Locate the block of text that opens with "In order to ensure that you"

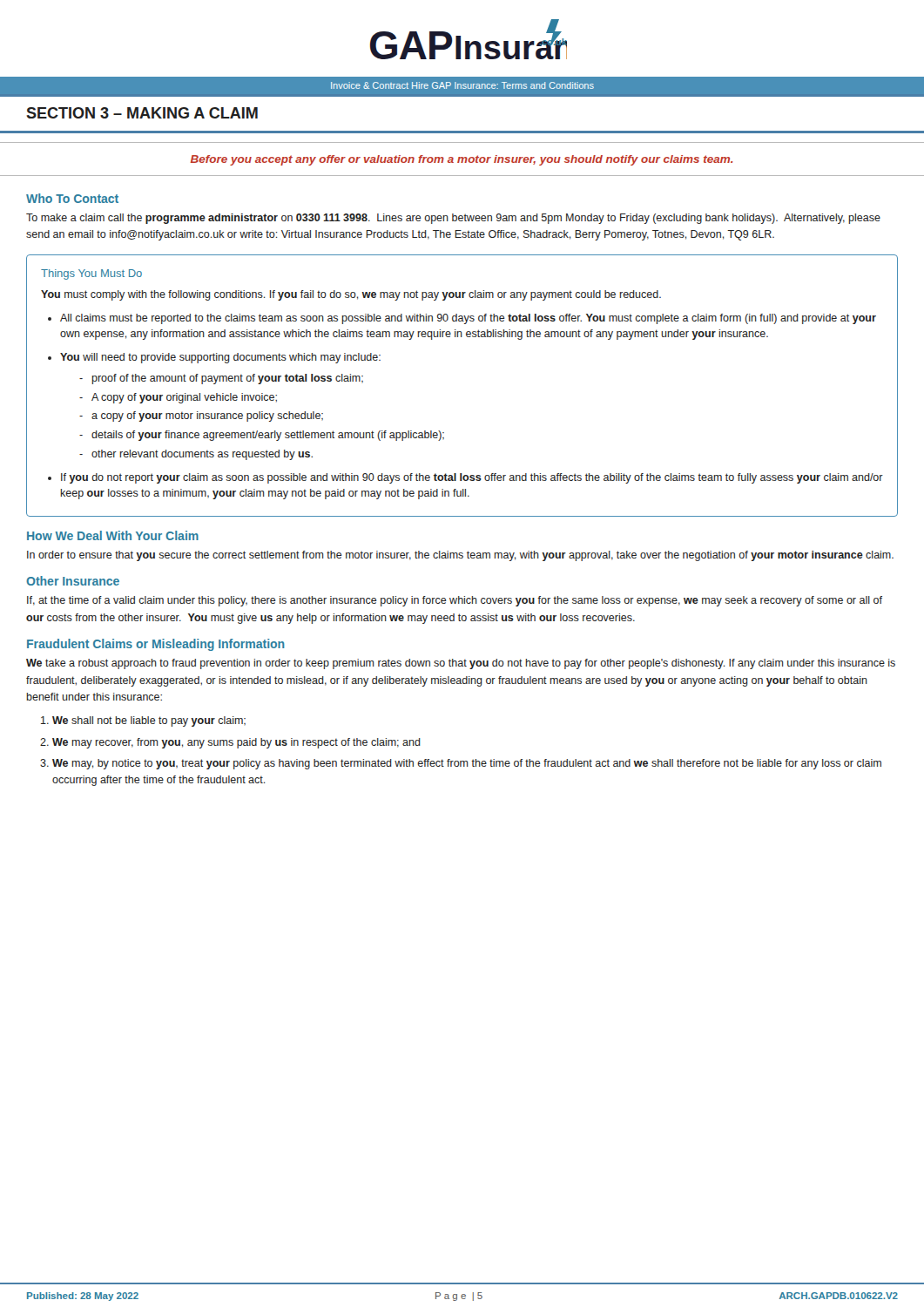pyautogui.click(x=460, y=555)
